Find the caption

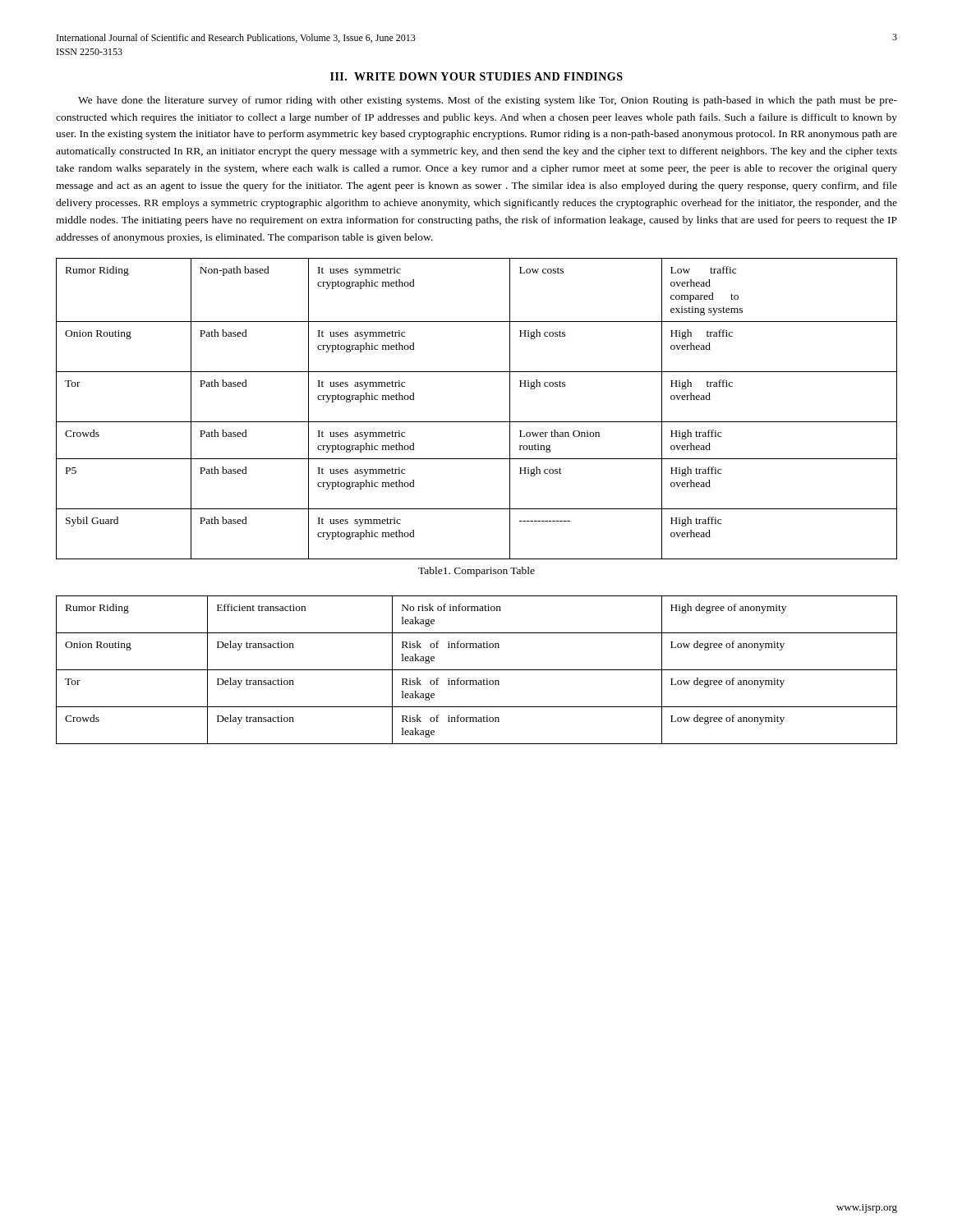coord(476,570)
